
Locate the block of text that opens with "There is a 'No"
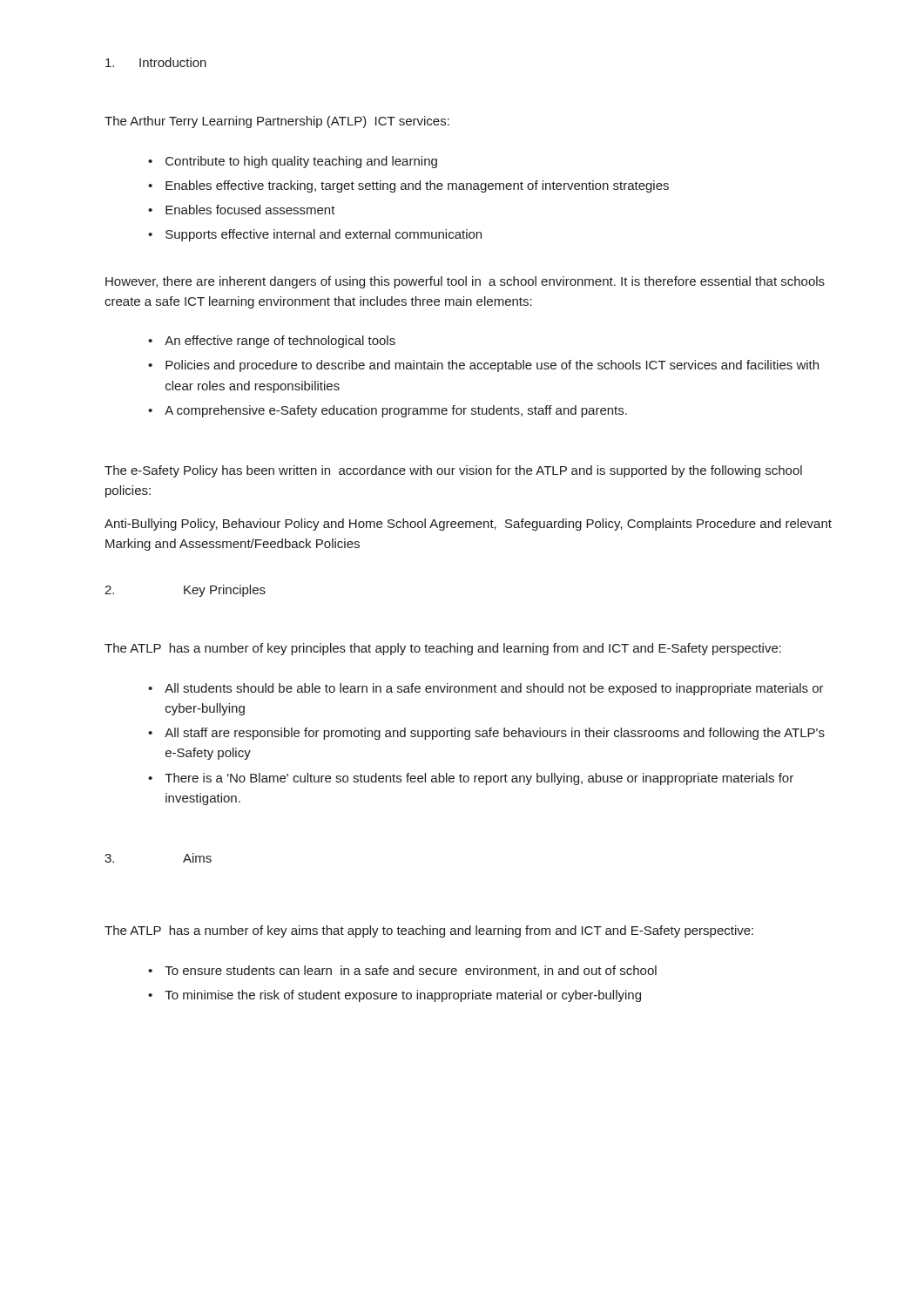pyautogui.click(x=479, y=787)
